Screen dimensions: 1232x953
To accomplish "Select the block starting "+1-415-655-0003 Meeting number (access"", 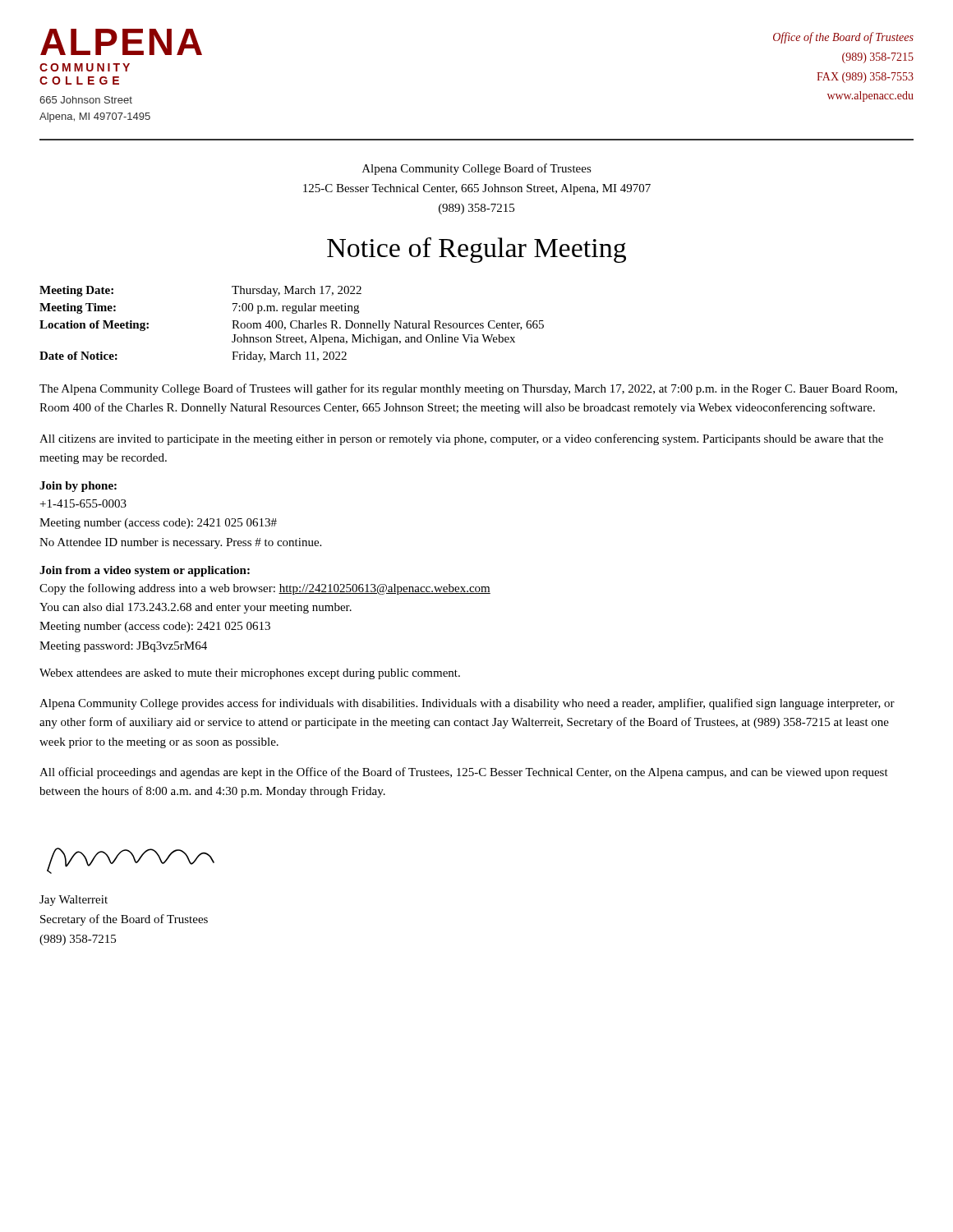I will pos(181,523).
